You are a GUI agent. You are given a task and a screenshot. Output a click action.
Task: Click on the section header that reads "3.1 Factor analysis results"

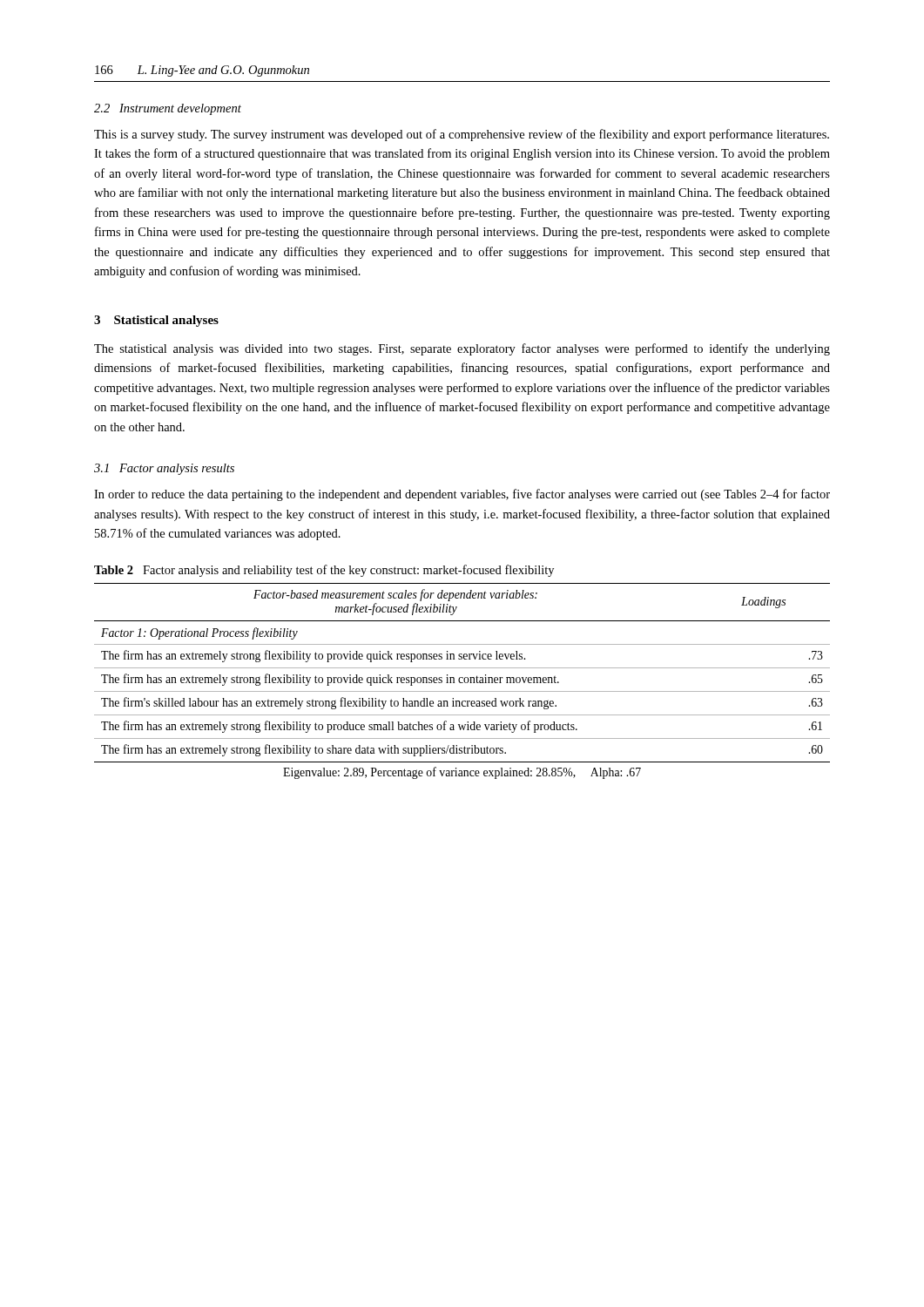[x=164, y=468]
